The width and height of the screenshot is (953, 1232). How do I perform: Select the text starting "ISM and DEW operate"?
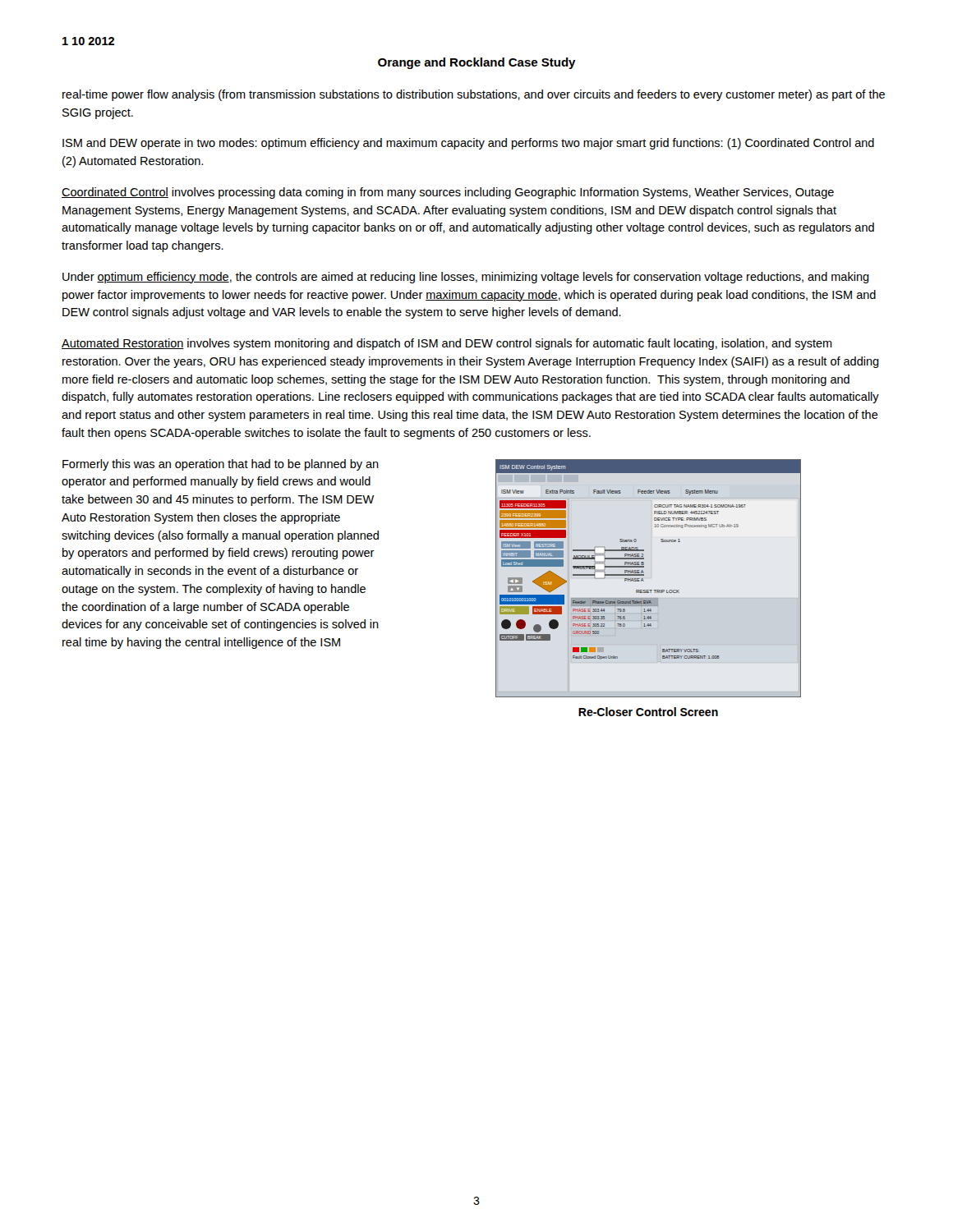468,152
